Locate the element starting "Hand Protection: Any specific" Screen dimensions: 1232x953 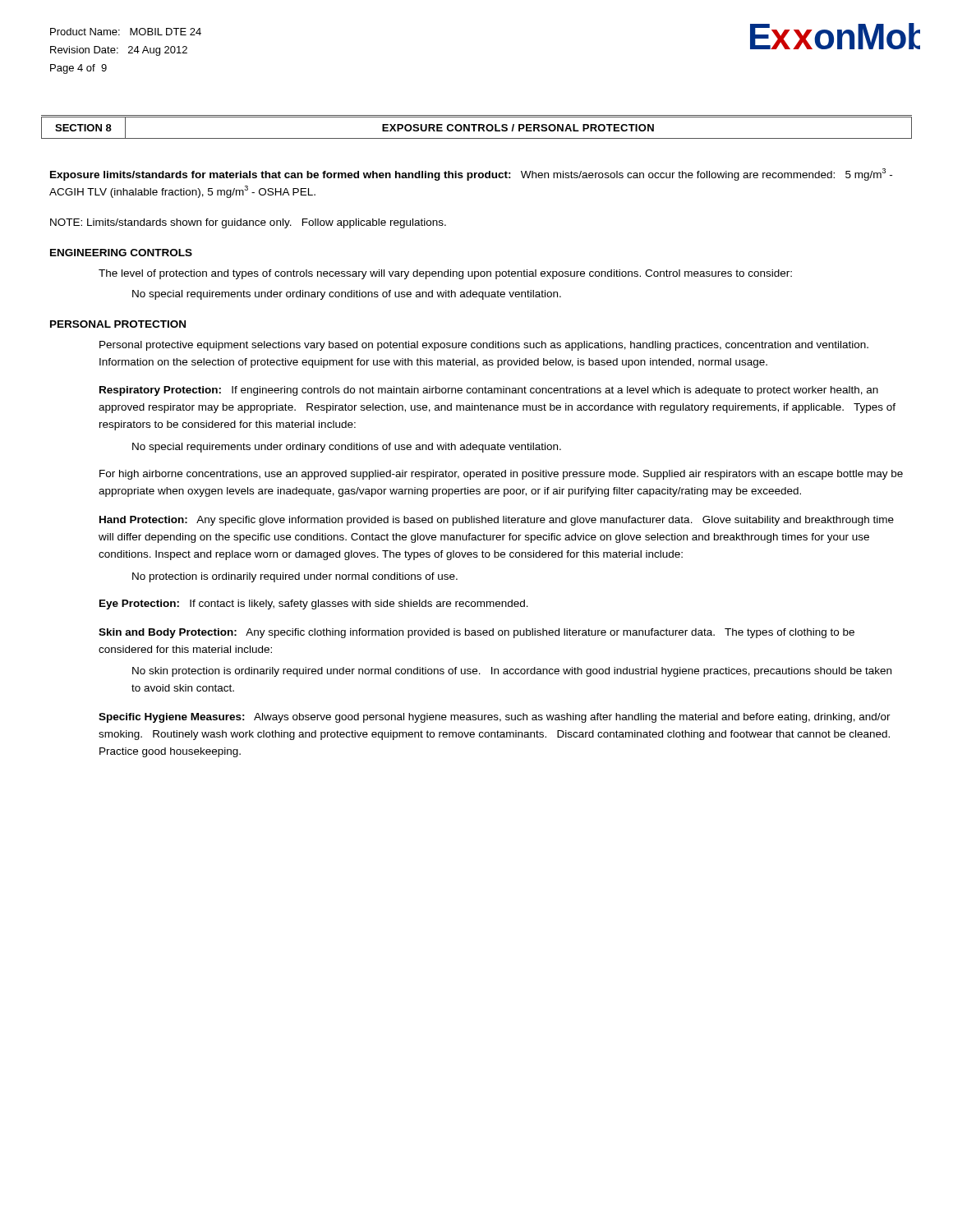pyautogui.click(x=496, y=537)
